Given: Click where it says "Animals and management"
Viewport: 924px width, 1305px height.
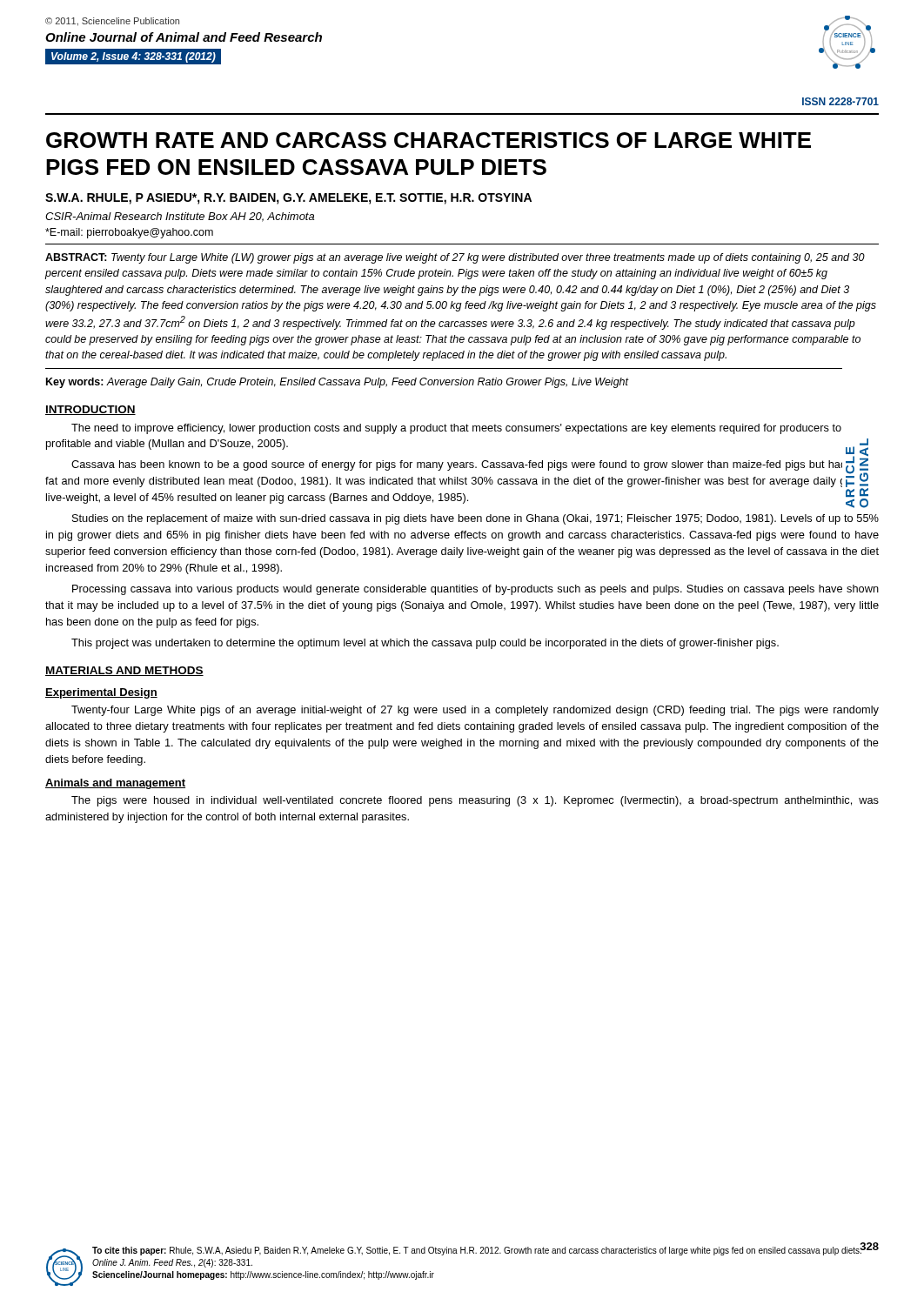Looking at the screenshot, I should coord(115,783).
